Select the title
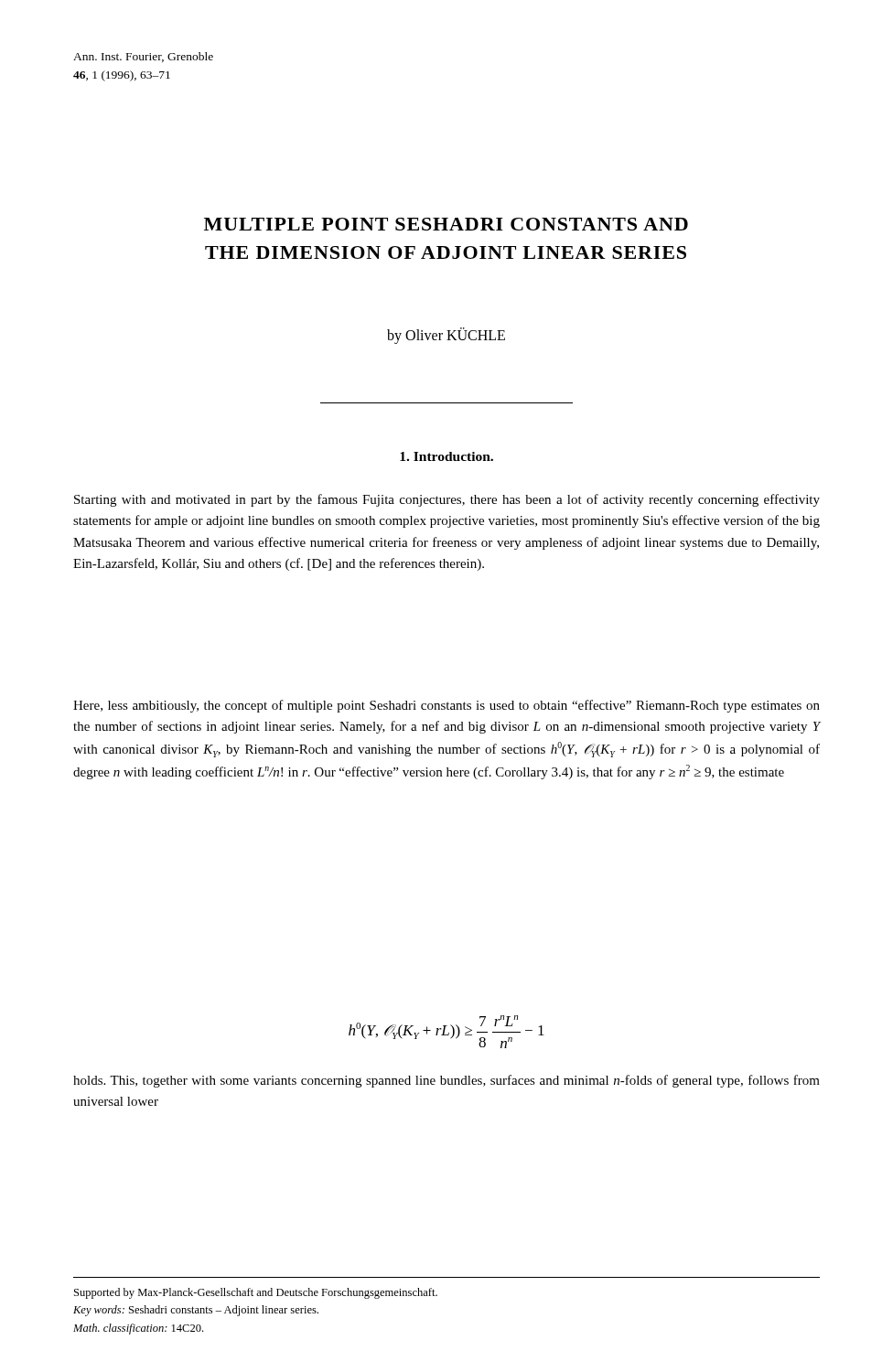Image resolution: width=893 pixels, height=1372 pixels. [446, 239]
